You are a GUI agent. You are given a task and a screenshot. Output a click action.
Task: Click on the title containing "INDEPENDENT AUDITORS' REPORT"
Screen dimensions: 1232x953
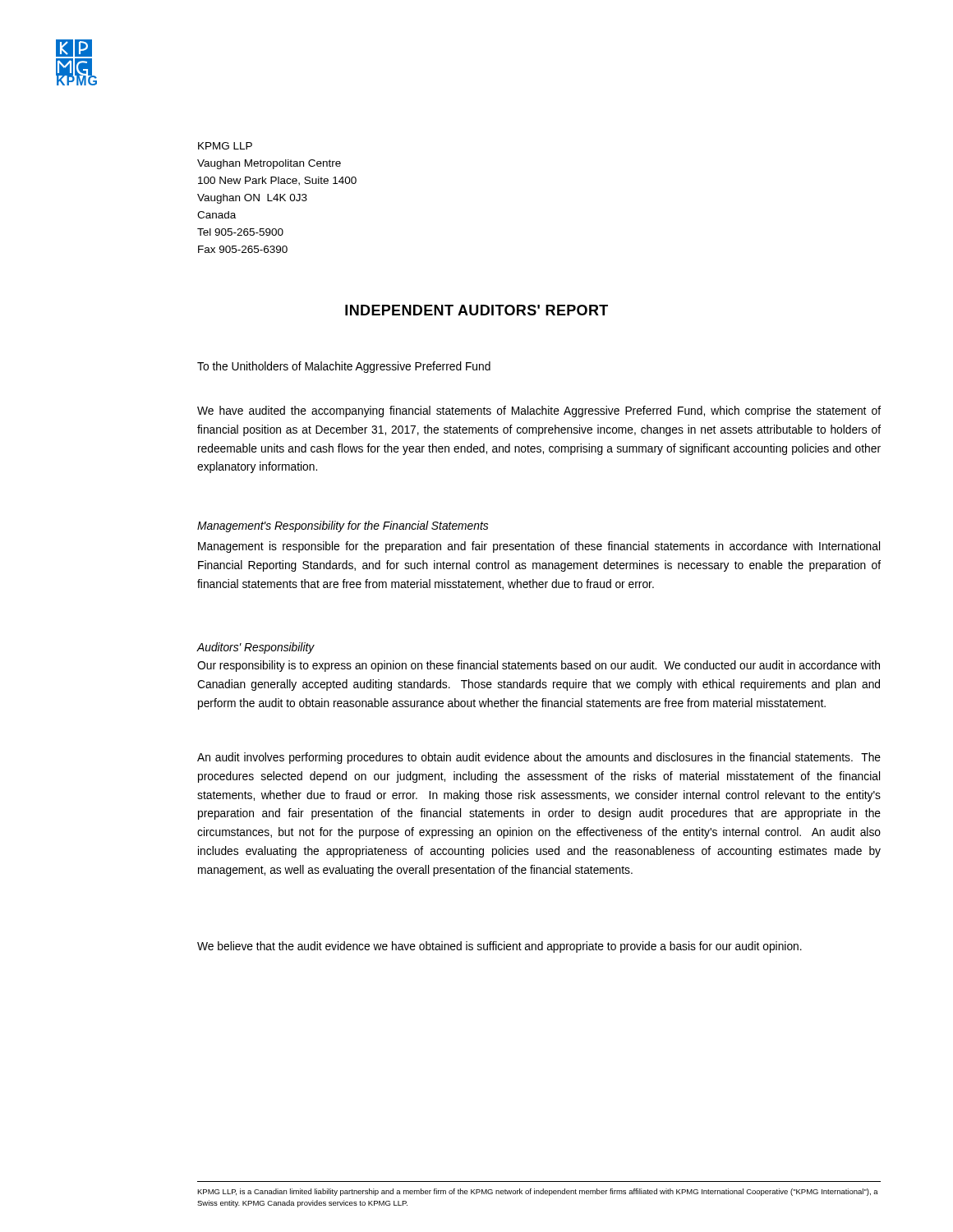tap(476, 310)
